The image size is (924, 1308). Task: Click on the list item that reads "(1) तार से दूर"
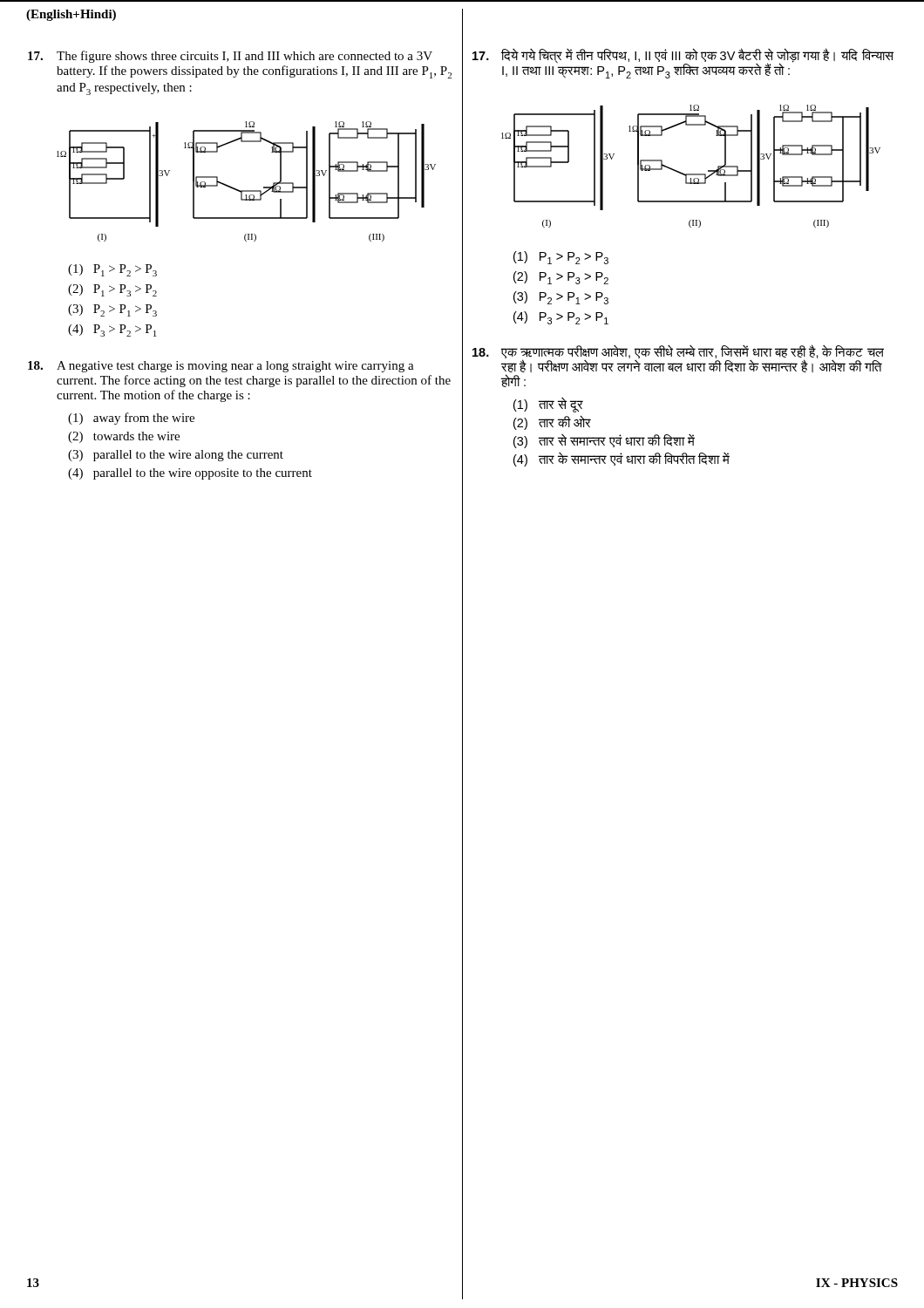pos(548,405)
